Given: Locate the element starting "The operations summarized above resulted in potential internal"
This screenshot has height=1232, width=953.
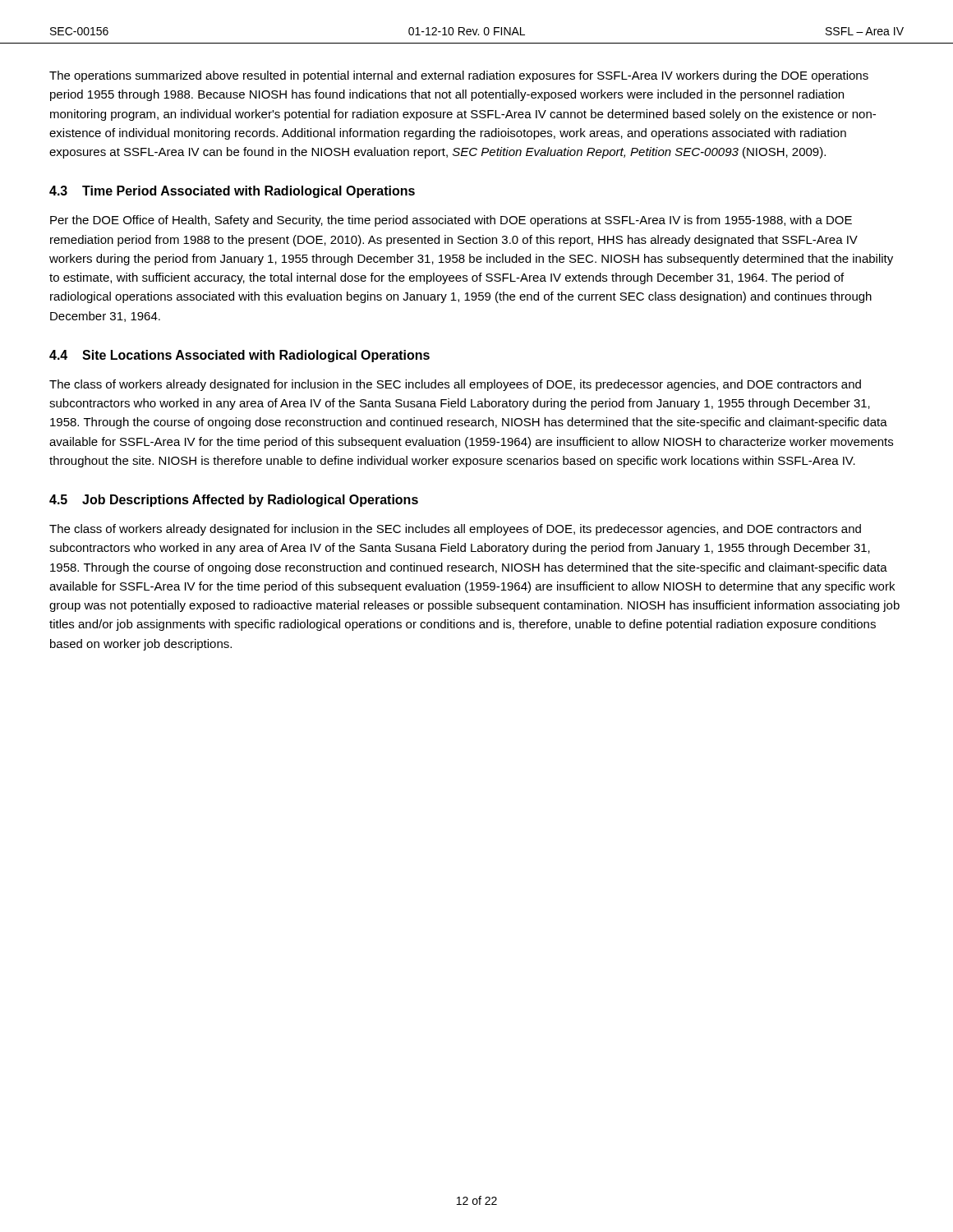Looking at the screenshot, I should [x=463, y=113].
